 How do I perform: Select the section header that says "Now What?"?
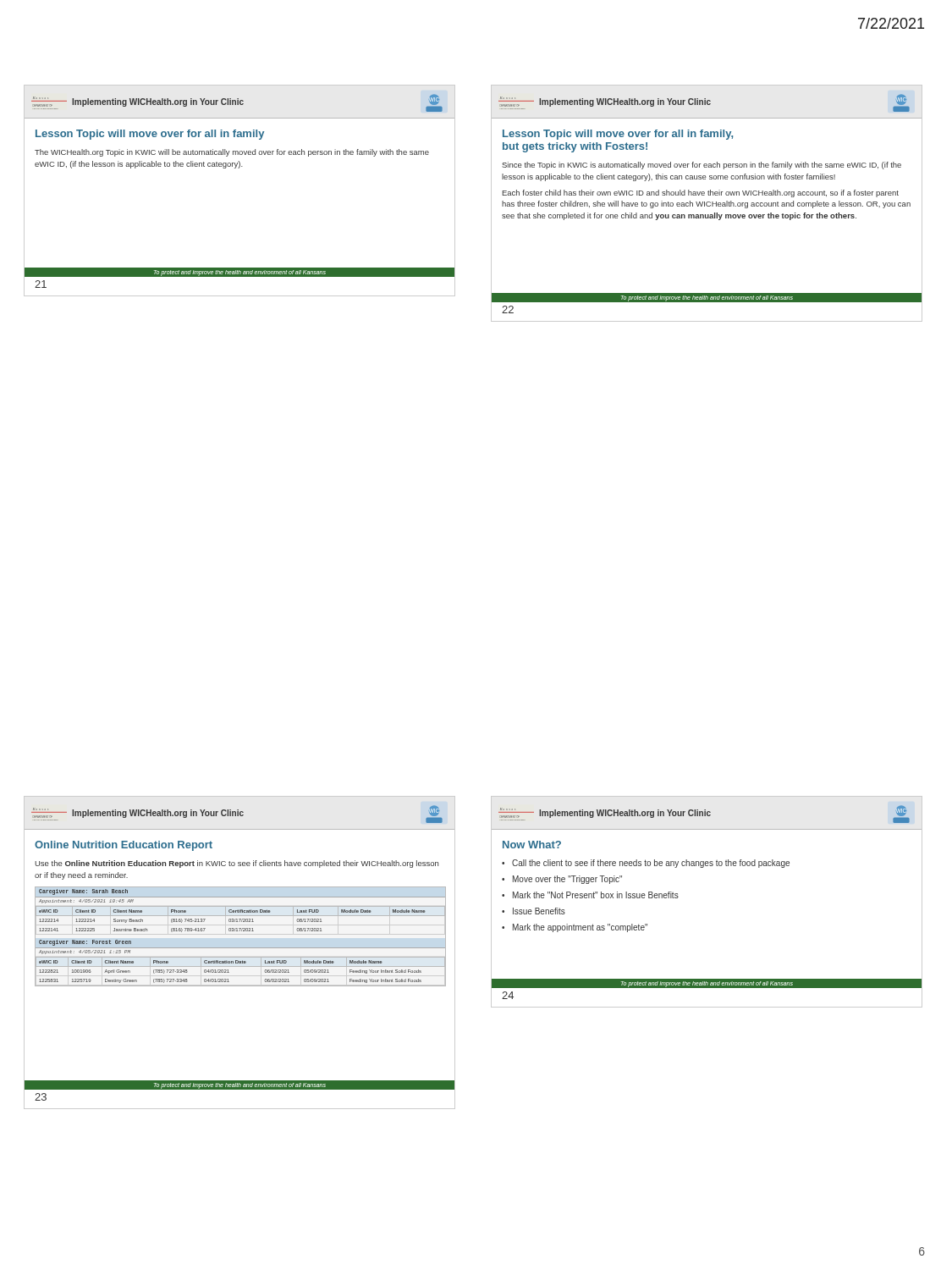(x=532, y=845)
